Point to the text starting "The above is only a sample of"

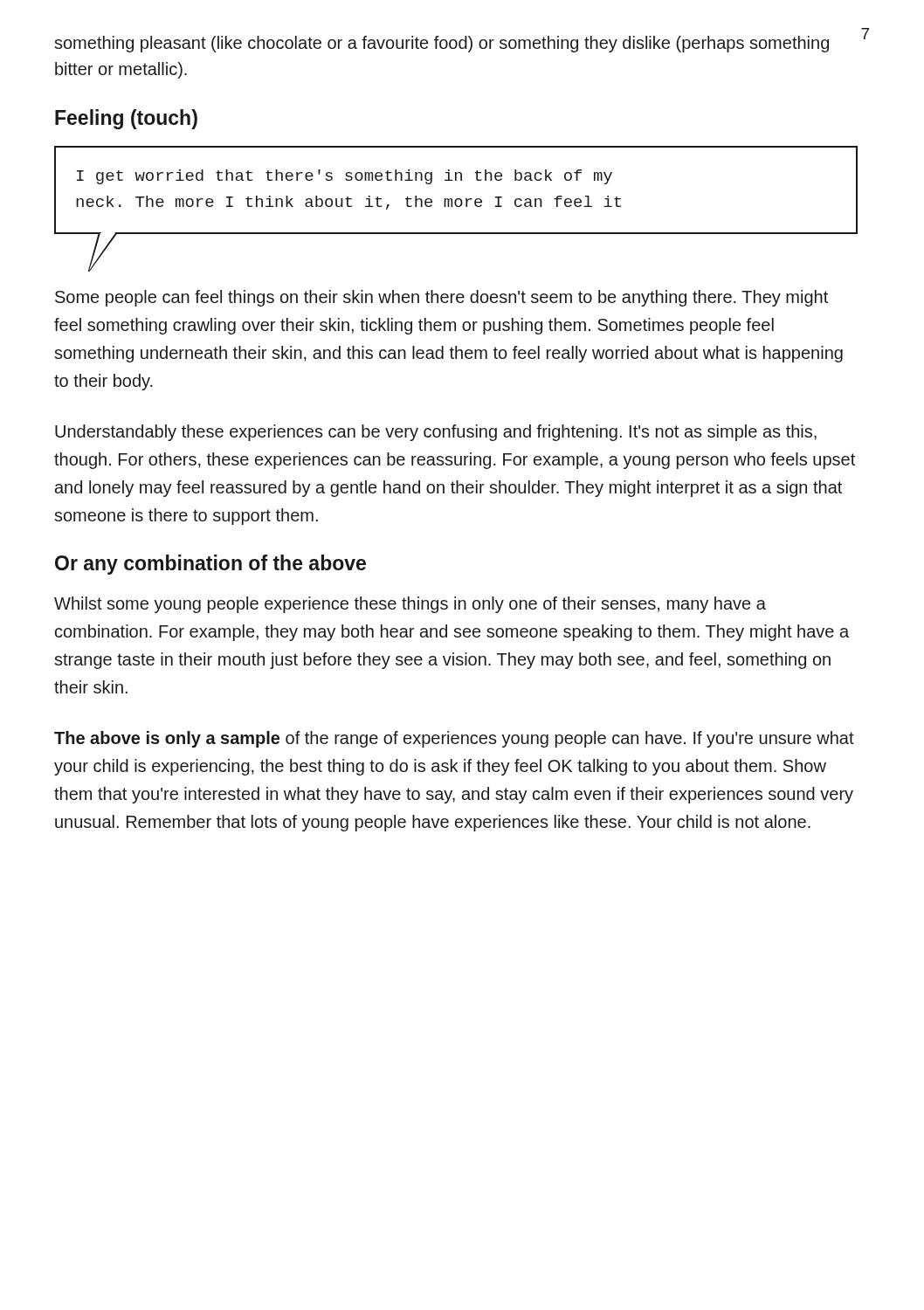coord(454,780)
